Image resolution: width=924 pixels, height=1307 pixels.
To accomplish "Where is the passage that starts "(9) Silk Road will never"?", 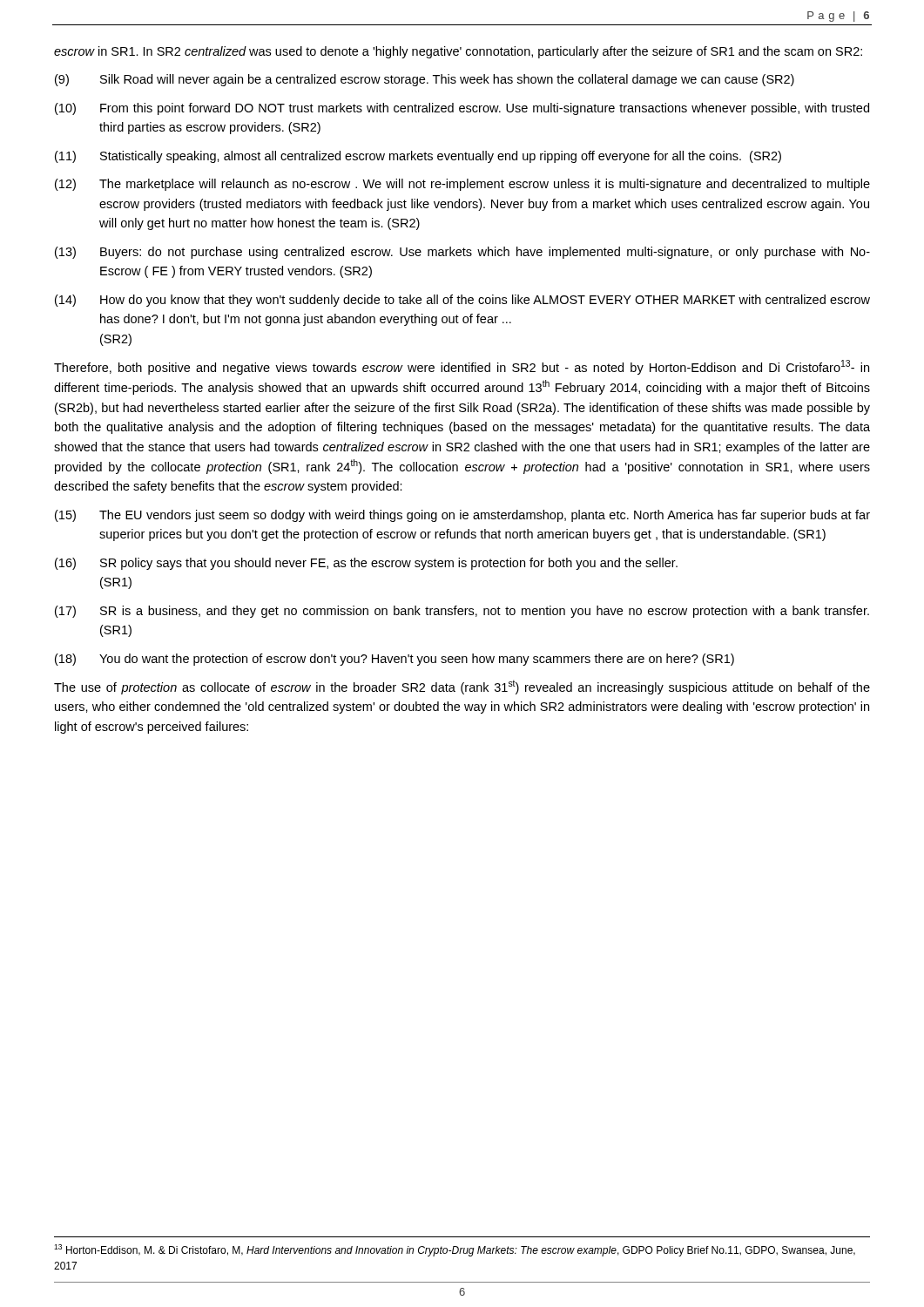I will (x=462, y=80).
